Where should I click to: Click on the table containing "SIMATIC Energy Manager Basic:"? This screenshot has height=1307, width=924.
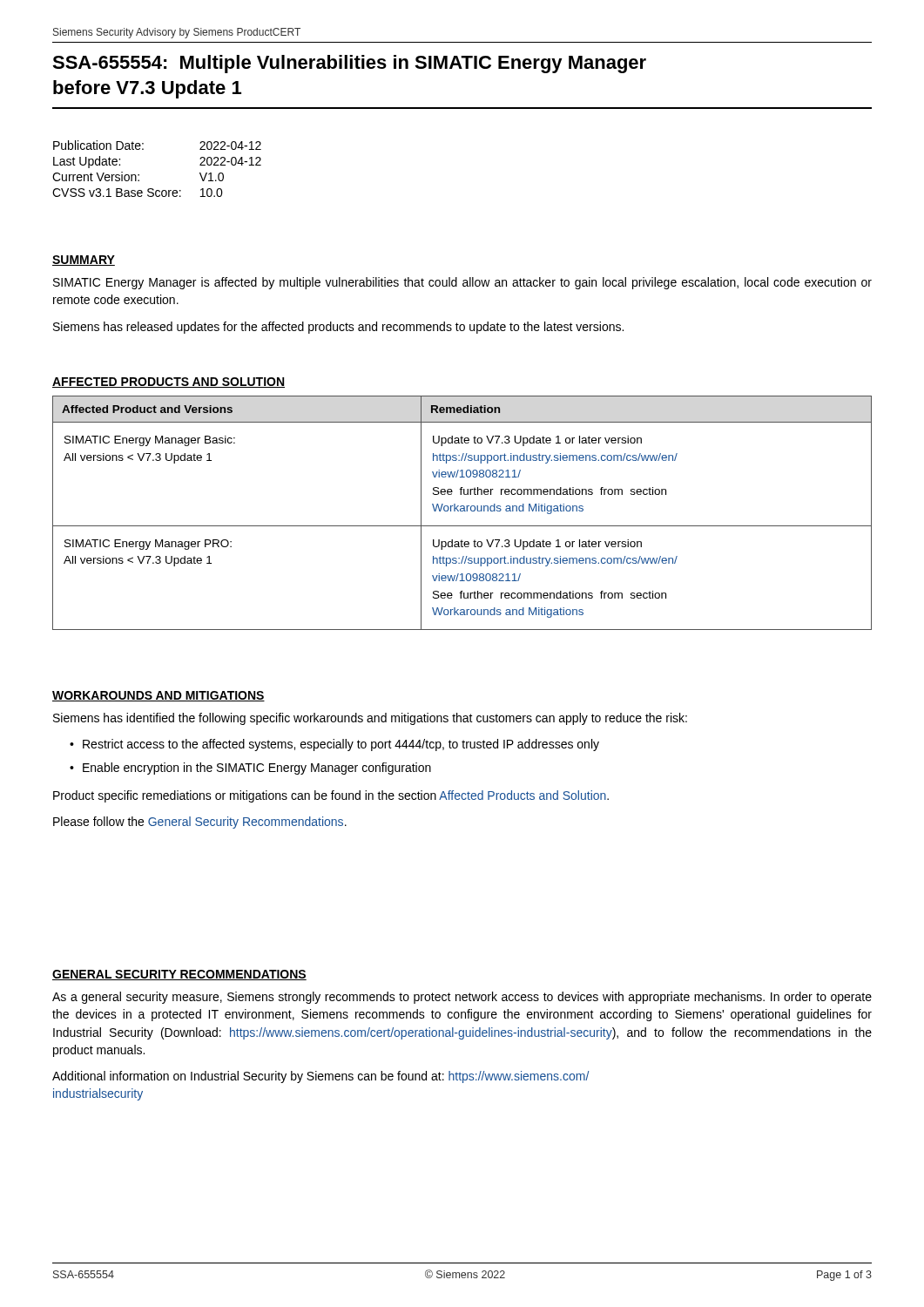tap(462, 513)
